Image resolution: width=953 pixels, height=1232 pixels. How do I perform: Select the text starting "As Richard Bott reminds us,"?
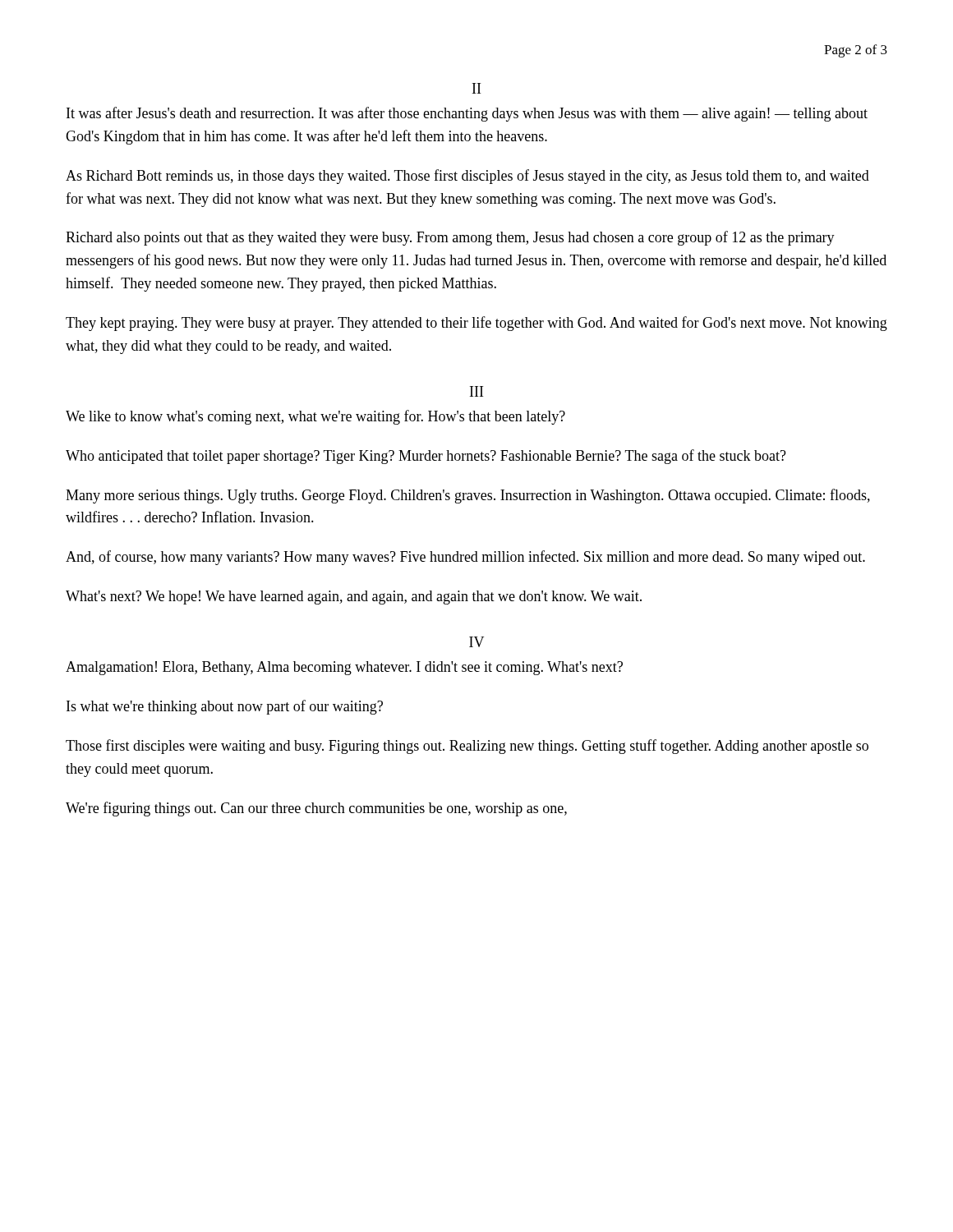click(467, 187)
